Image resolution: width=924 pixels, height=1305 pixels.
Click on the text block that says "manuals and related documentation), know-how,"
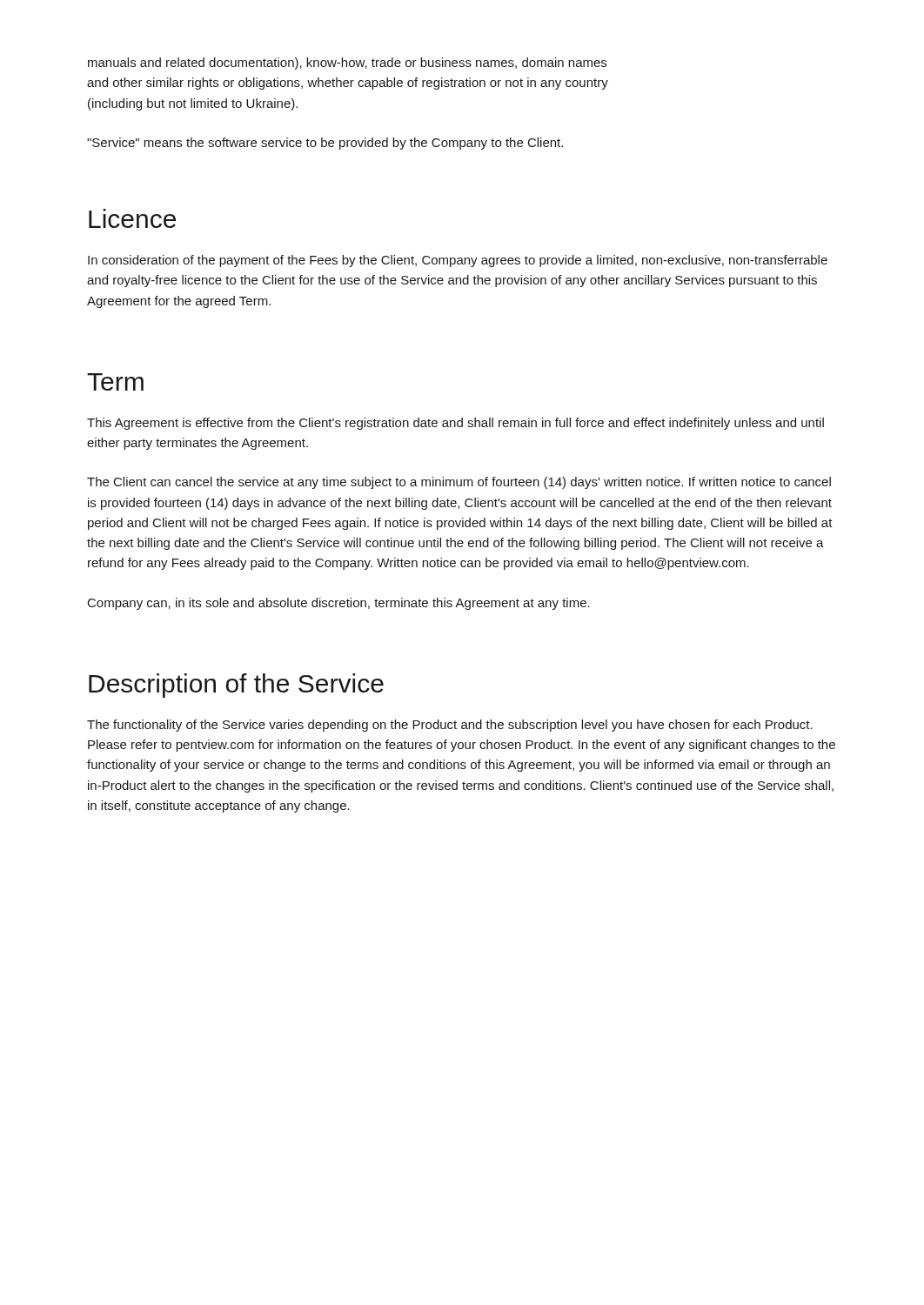coord(347,82)
